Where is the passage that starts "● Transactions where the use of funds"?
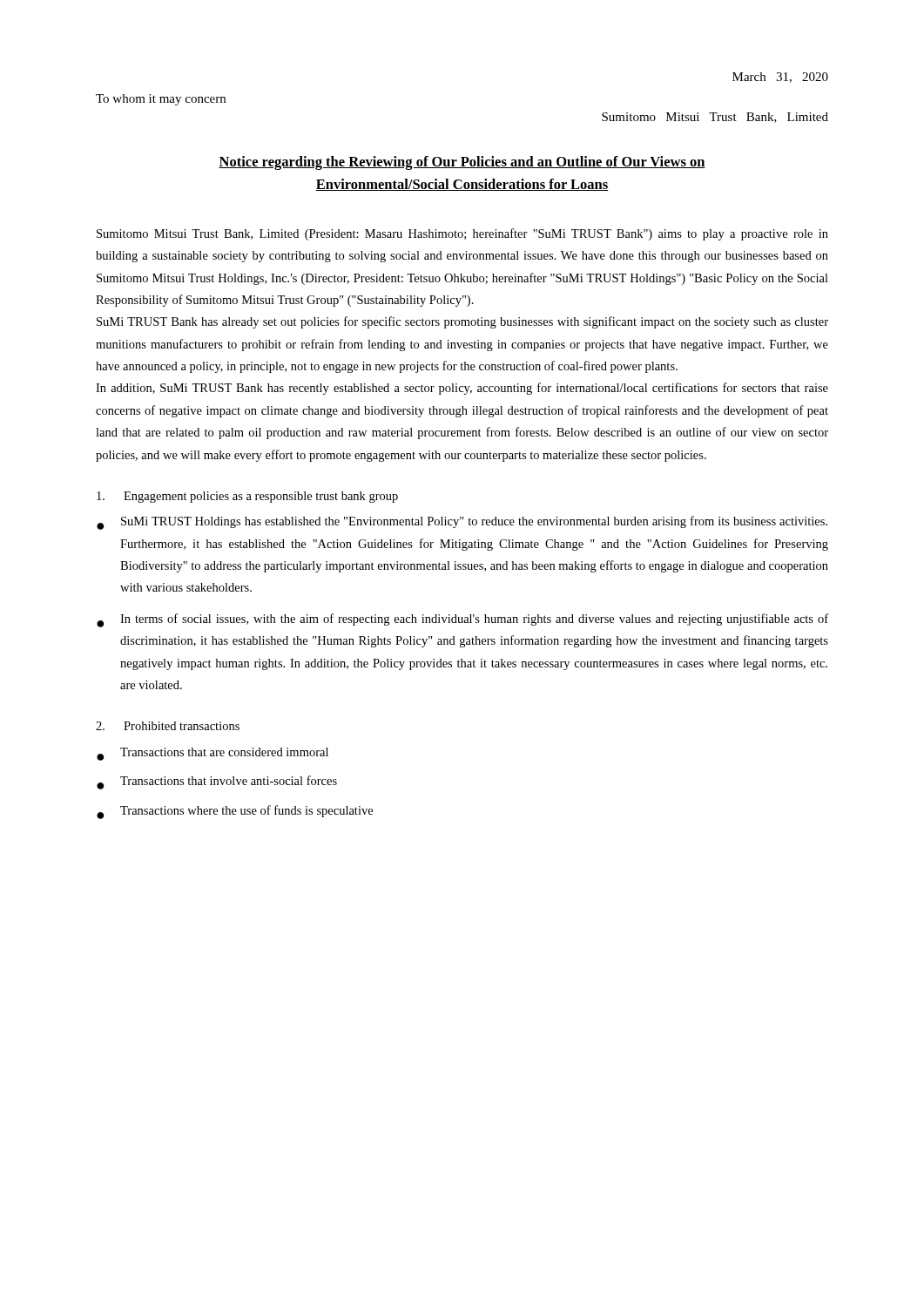This screenshot has height=1307, width=924. (235, 814)
